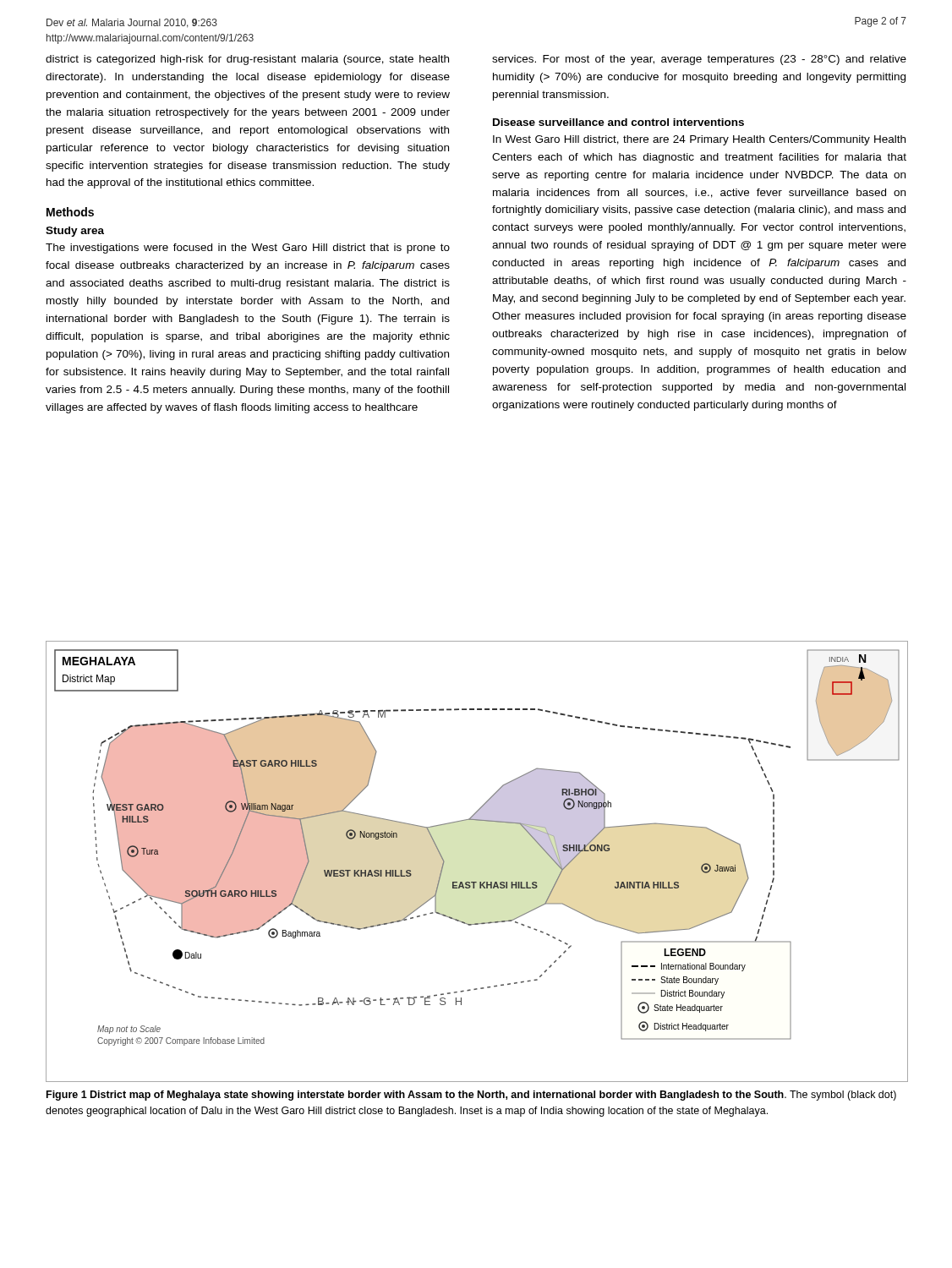Screen dimensions: 1268x952
Task: Point to the region starting "district is categorized"
Action: tap(248, 121)
